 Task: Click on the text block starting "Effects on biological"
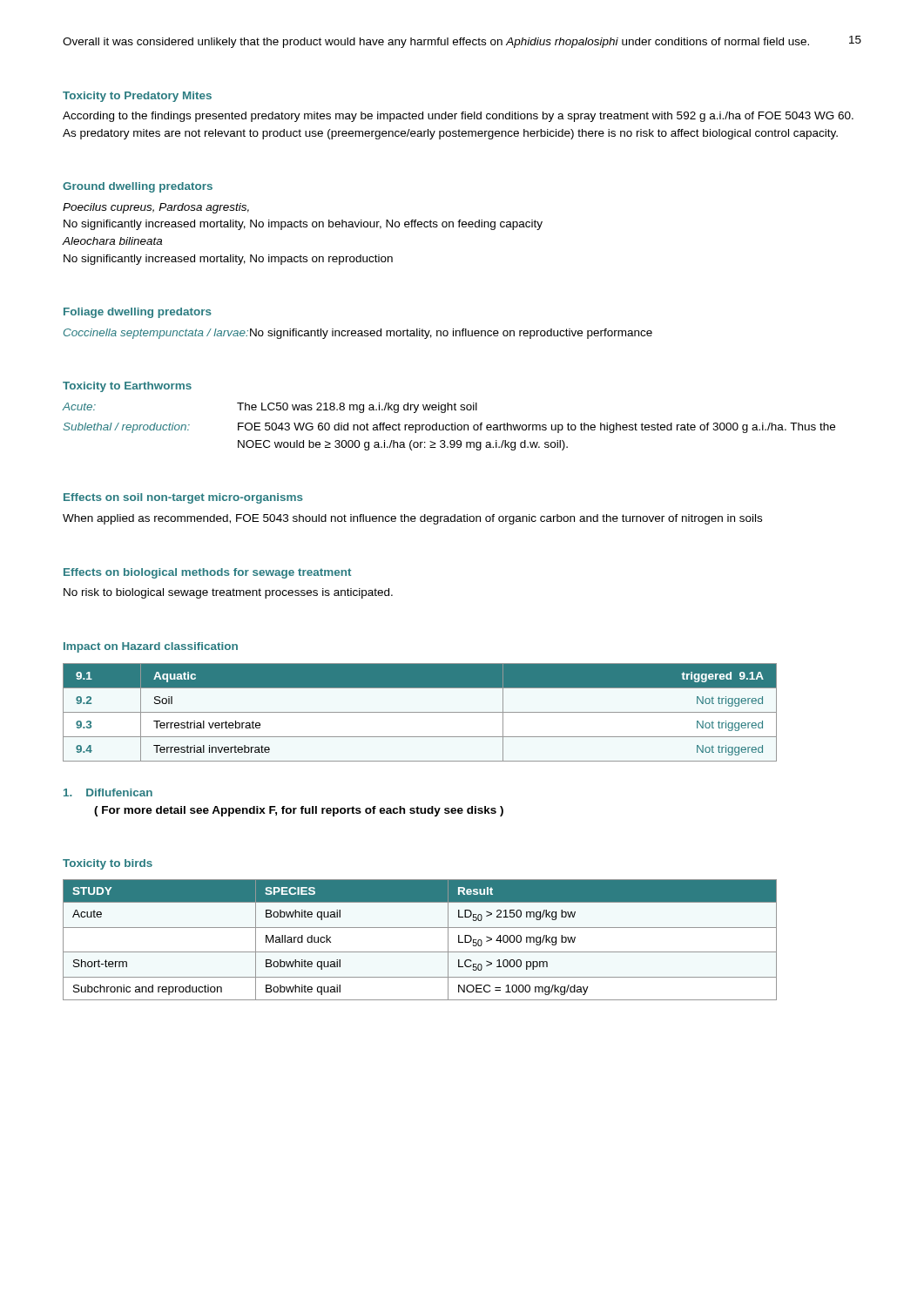[x=207, y=573]
